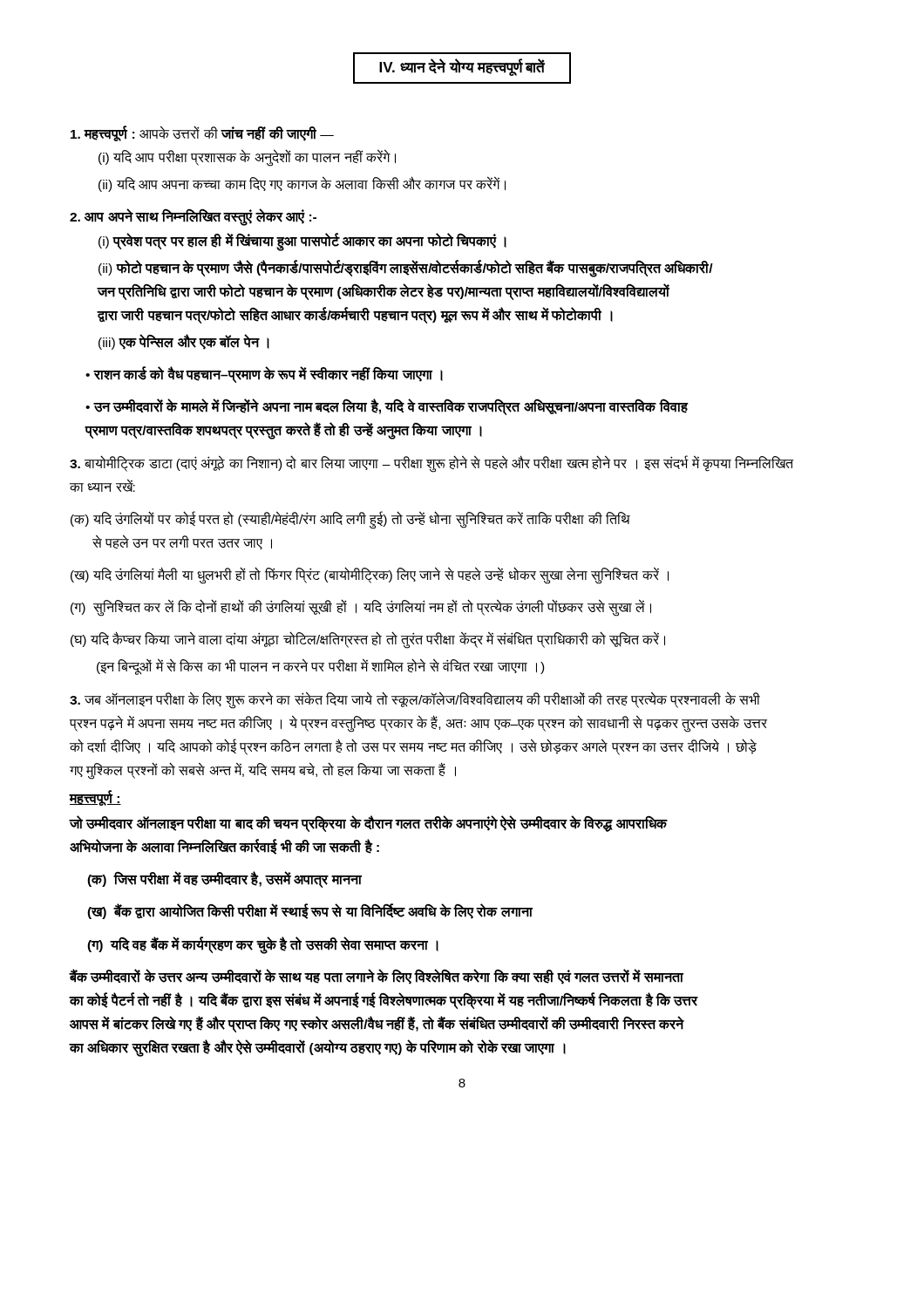This screenshot has height=1308, width=924.
Task: Point to the block beginning "• राशन कार्ड को वैध"
Action: coord(265,375)
